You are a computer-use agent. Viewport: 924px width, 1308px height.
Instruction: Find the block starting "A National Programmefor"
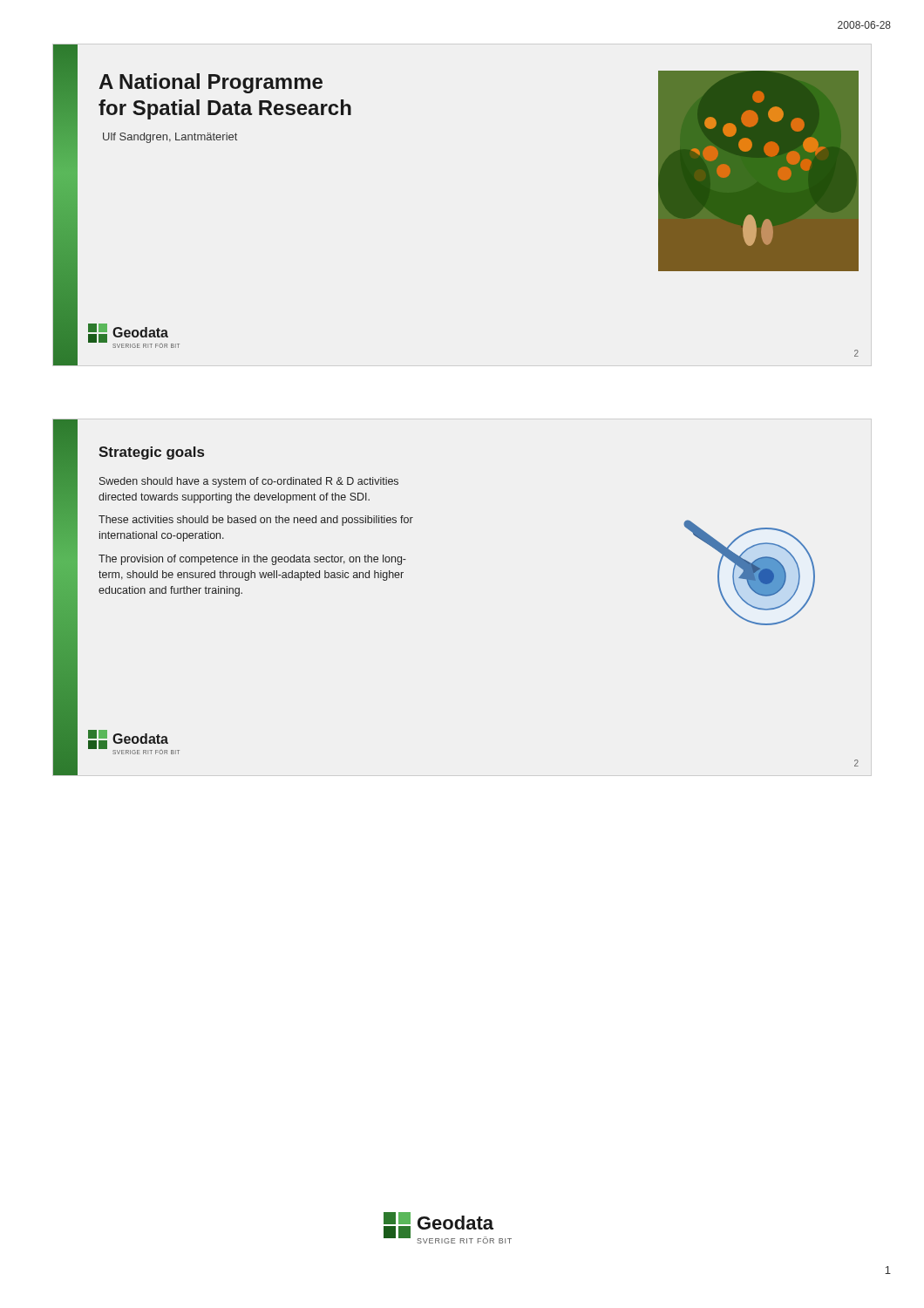coord(225,95)
